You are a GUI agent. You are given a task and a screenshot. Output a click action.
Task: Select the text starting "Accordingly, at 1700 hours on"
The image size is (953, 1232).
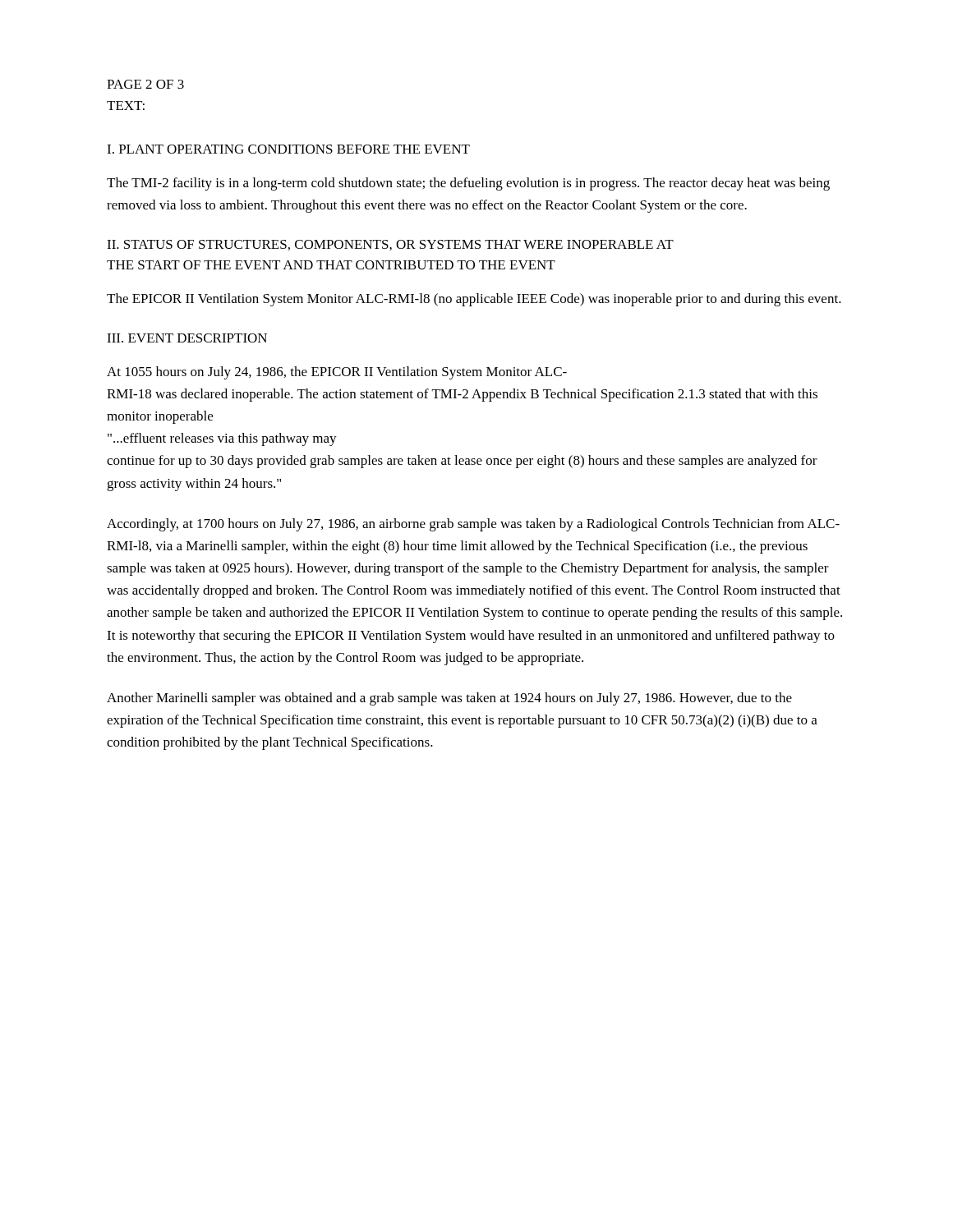[475, 590]
